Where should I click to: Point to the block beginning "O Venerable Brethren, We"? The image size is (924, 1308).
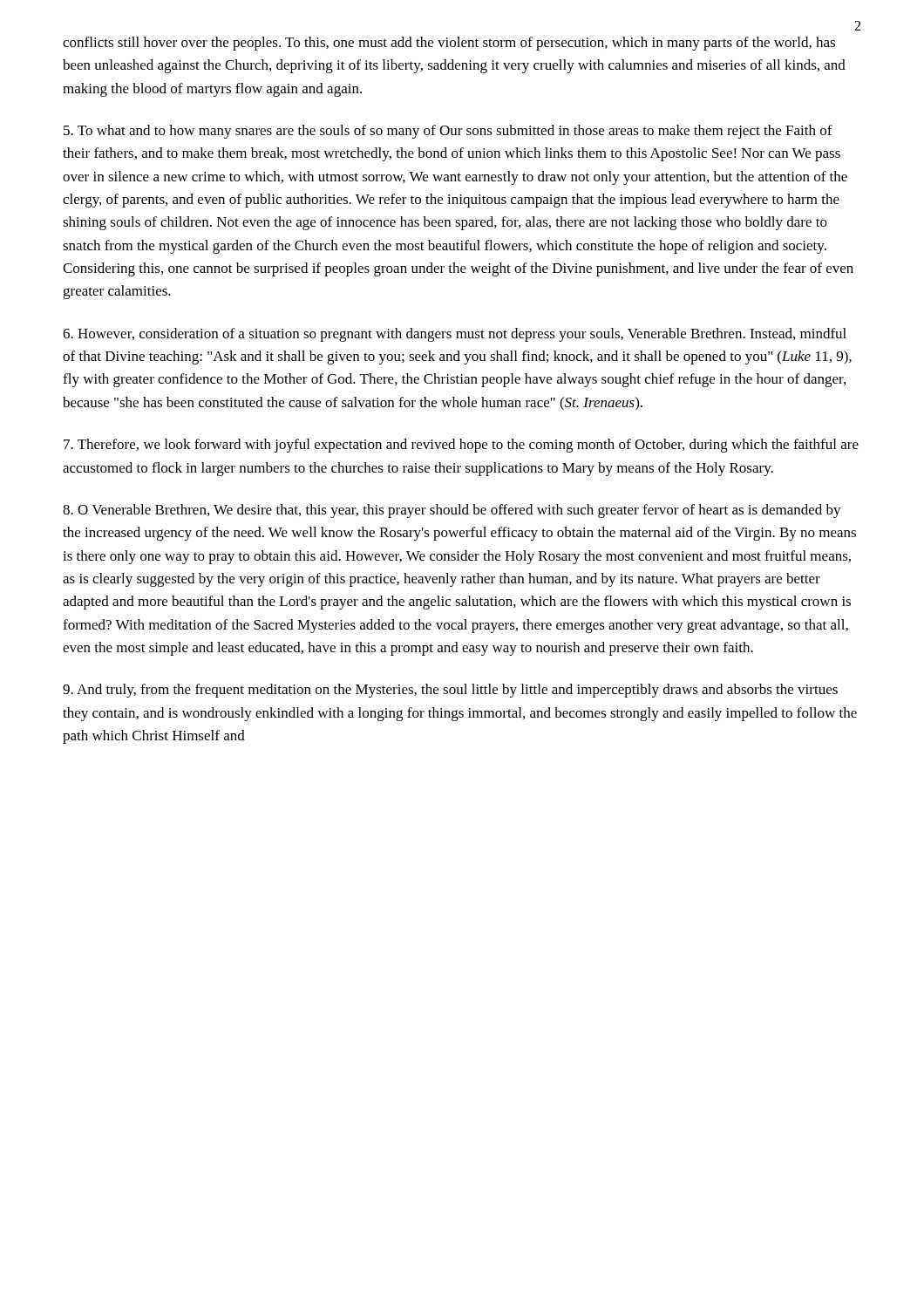pos(460,578)
